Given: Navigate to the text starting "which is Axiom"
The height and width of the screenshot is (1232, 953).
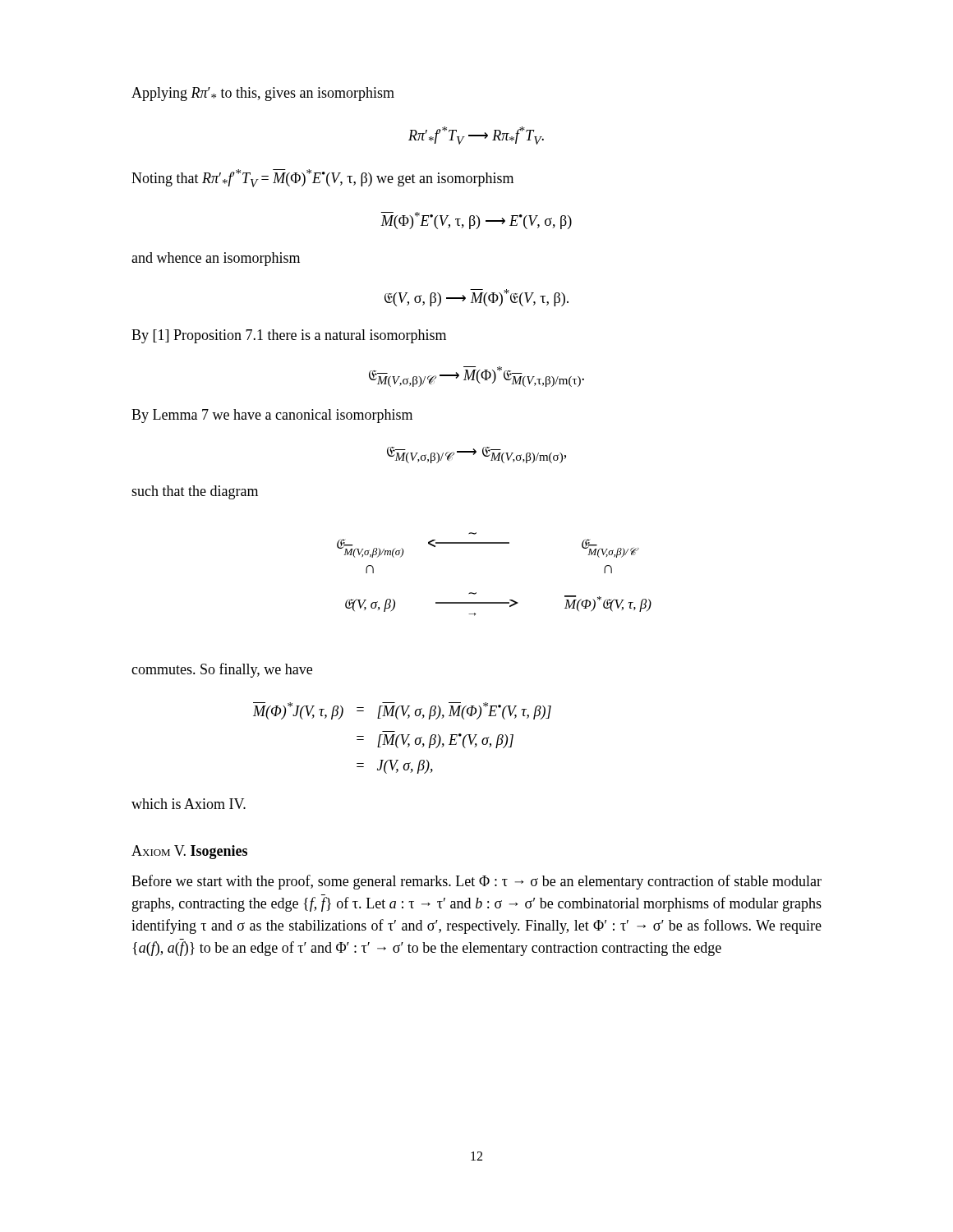Looking at the screenshot, I should pyautogui.click(x=189, y=804).
